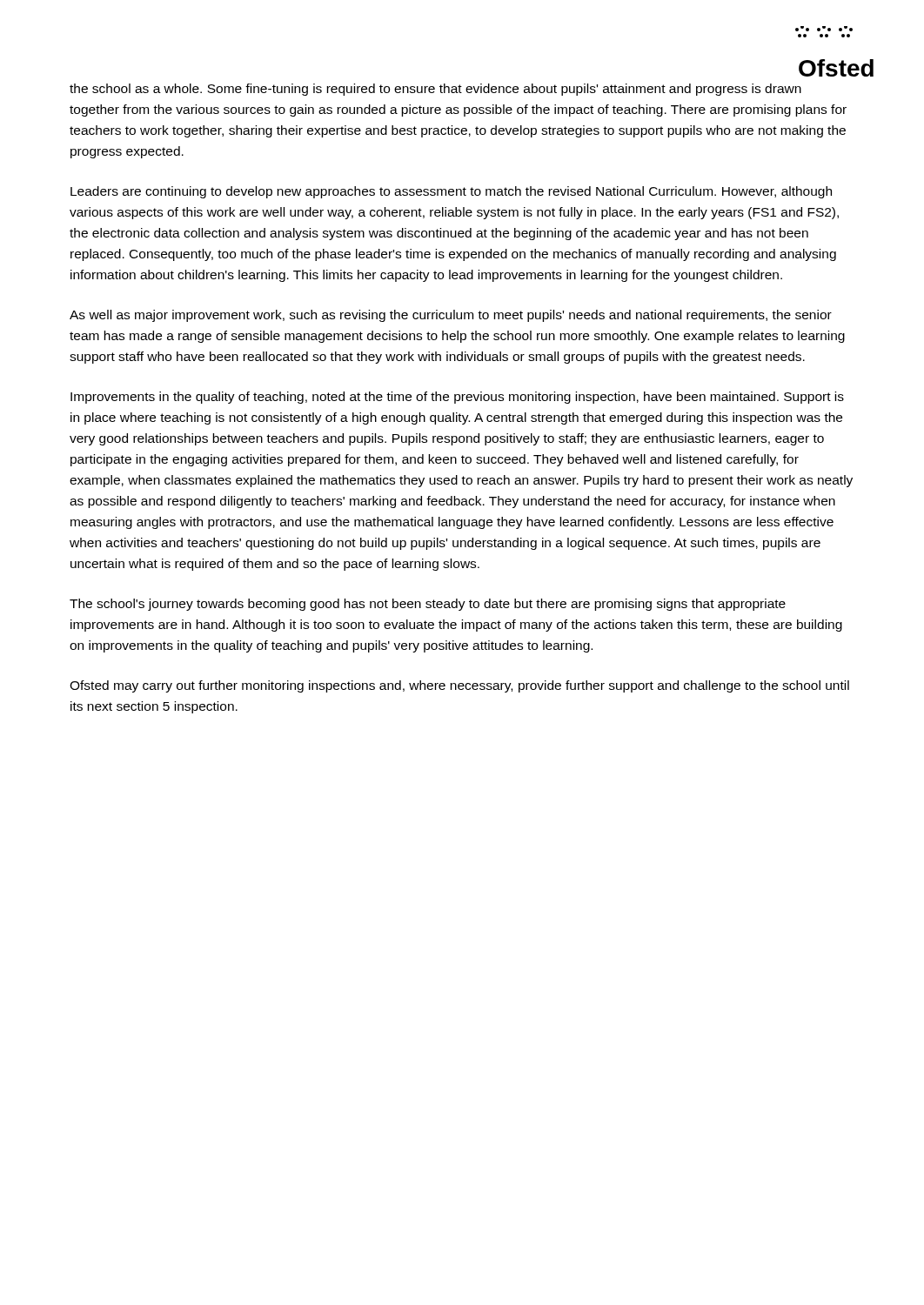The width and height of the screenshot is (924, 1305).
Task: Where is the passage that starts "As well as major improvement work, such"?
Action: [457, 336]
